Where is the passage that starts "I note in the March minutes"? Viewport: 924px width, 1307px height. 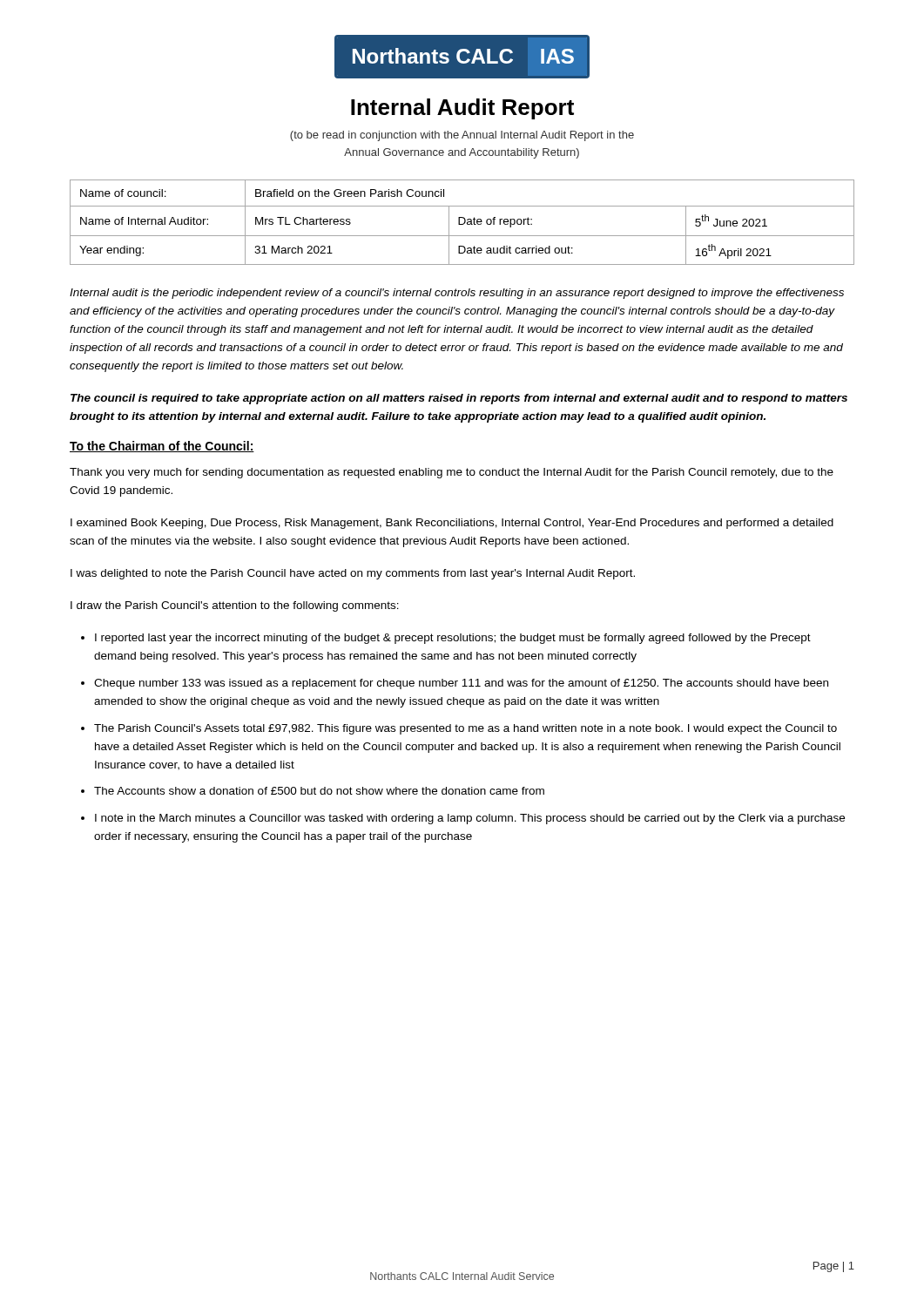pyautogui.click(x=470, y=827)
